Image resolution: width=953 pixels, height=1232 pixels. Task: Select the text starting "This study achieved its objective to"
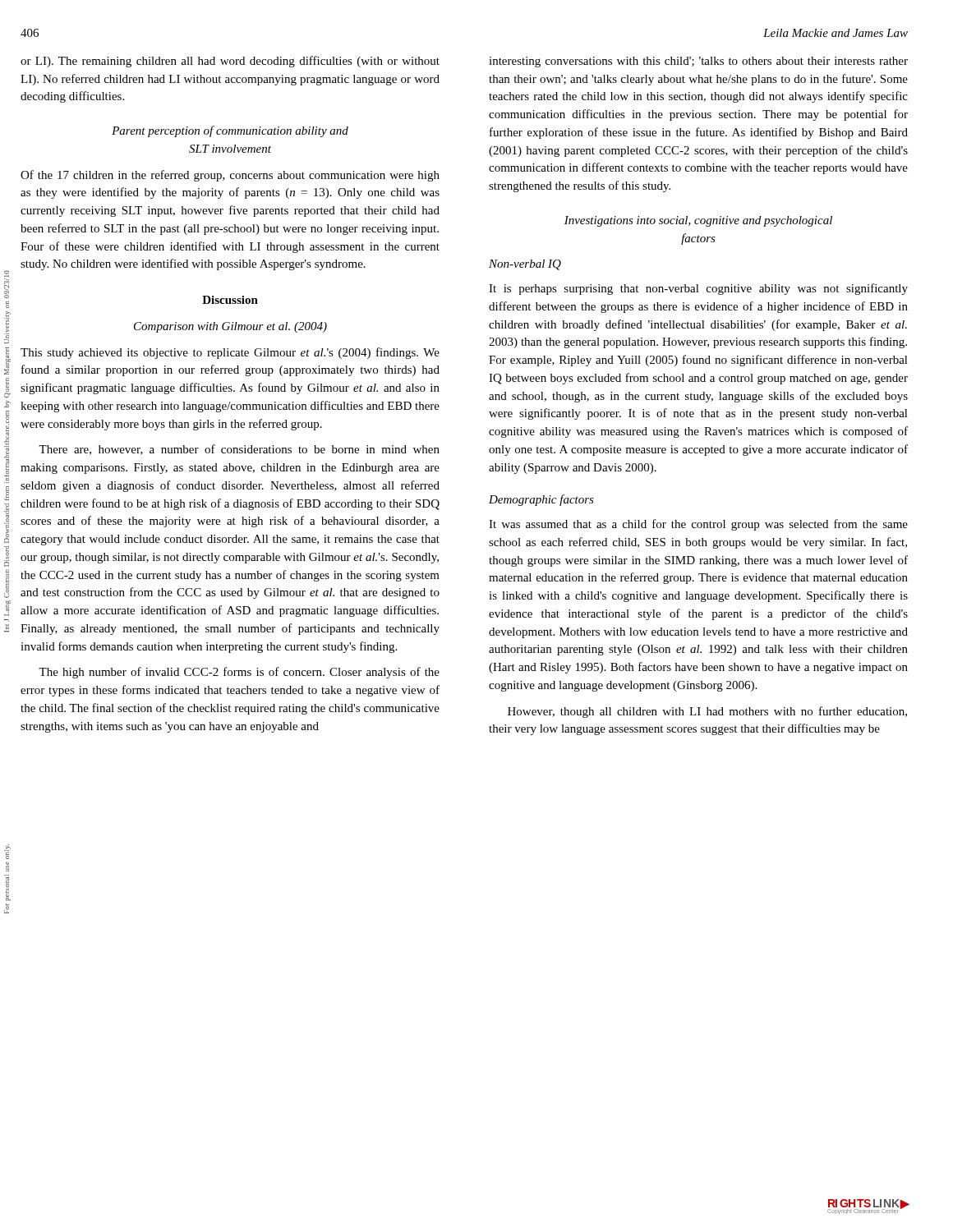coord(230,539)
